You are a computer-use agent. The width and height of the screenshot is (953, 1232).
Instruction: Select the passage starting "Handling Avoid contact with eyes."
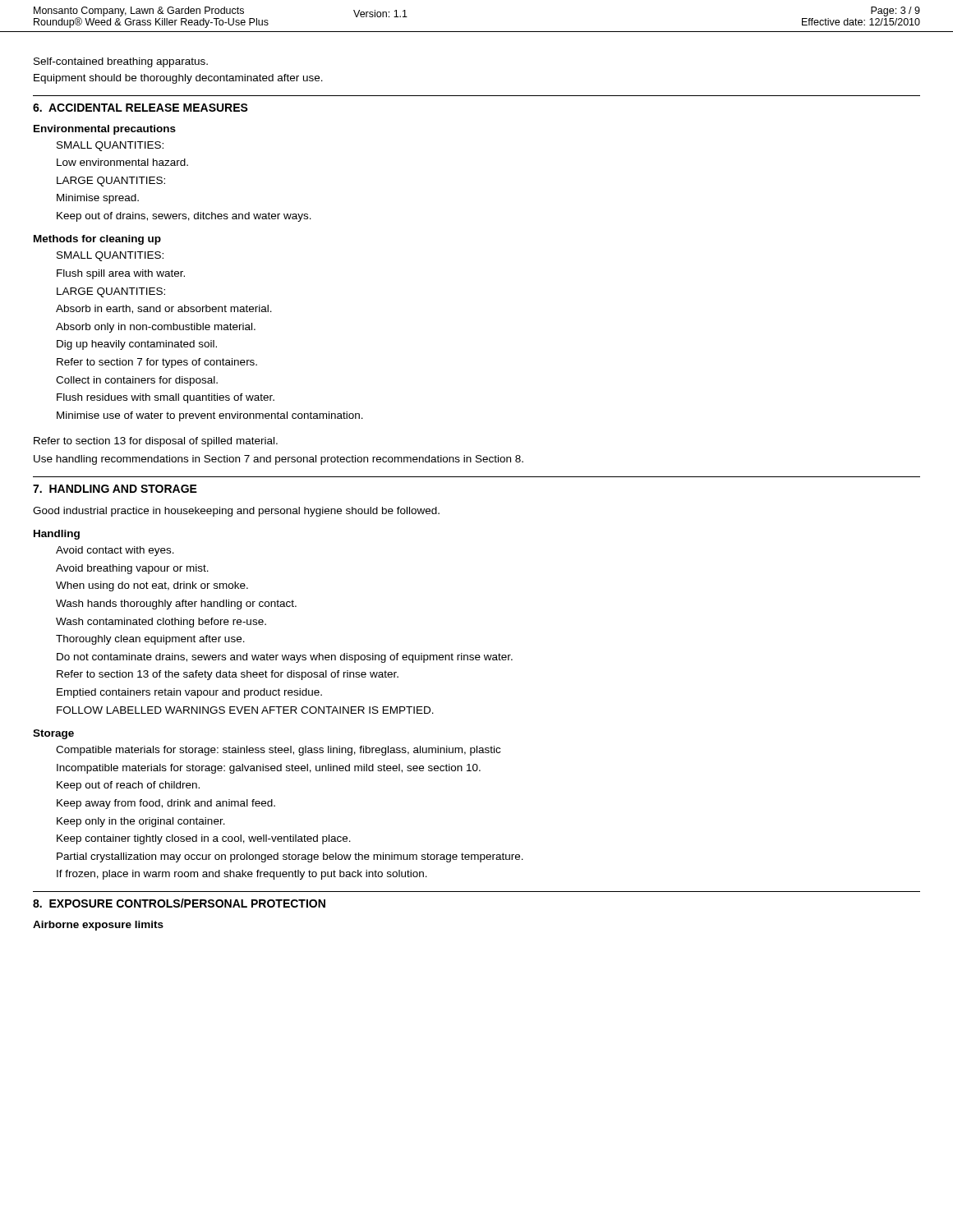click(57, 535)
